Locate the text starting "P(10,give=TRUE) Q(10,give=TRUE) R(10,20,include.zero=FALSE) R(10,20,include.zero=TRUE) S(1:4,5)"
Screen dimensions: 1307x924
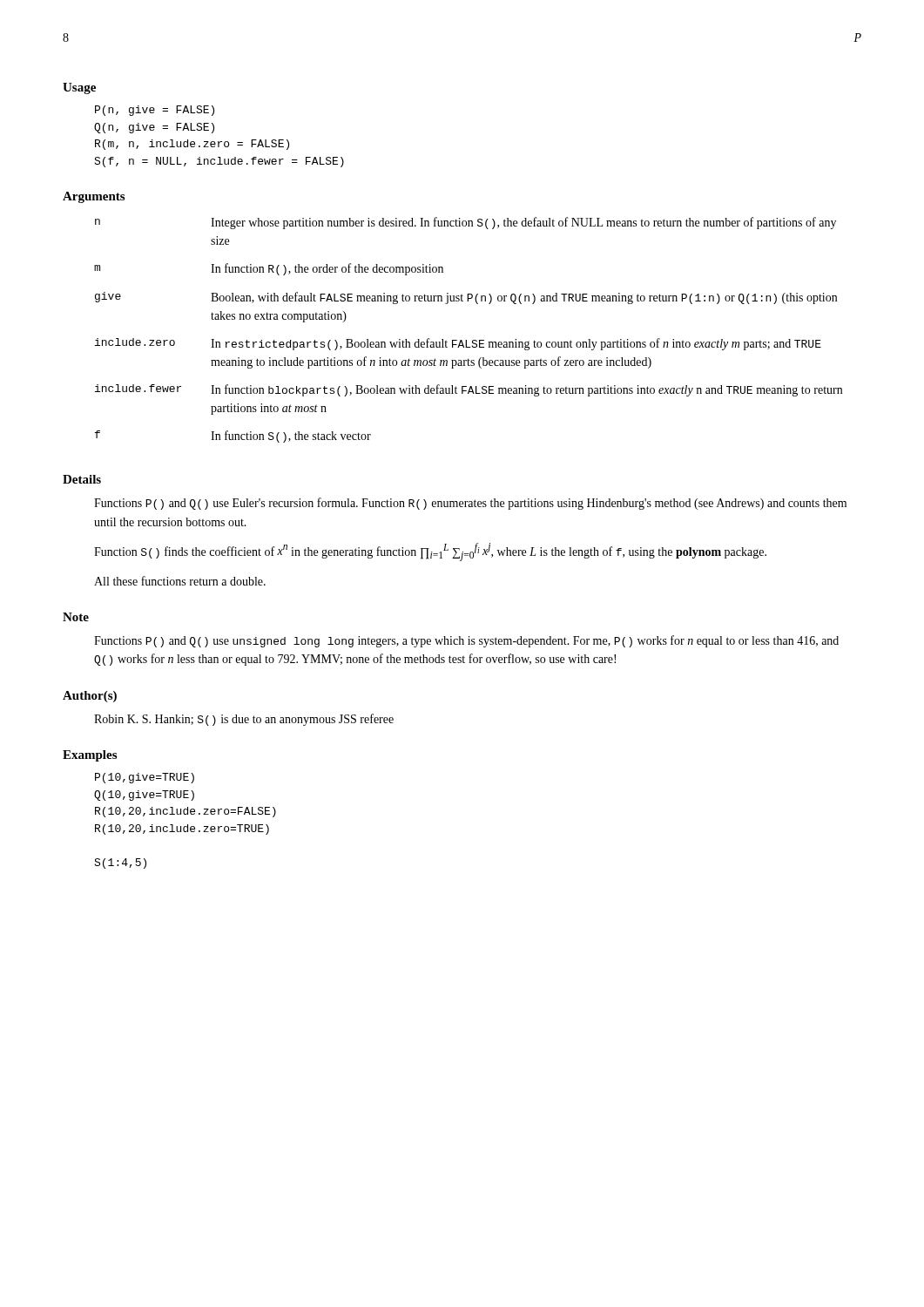[186, 820]
